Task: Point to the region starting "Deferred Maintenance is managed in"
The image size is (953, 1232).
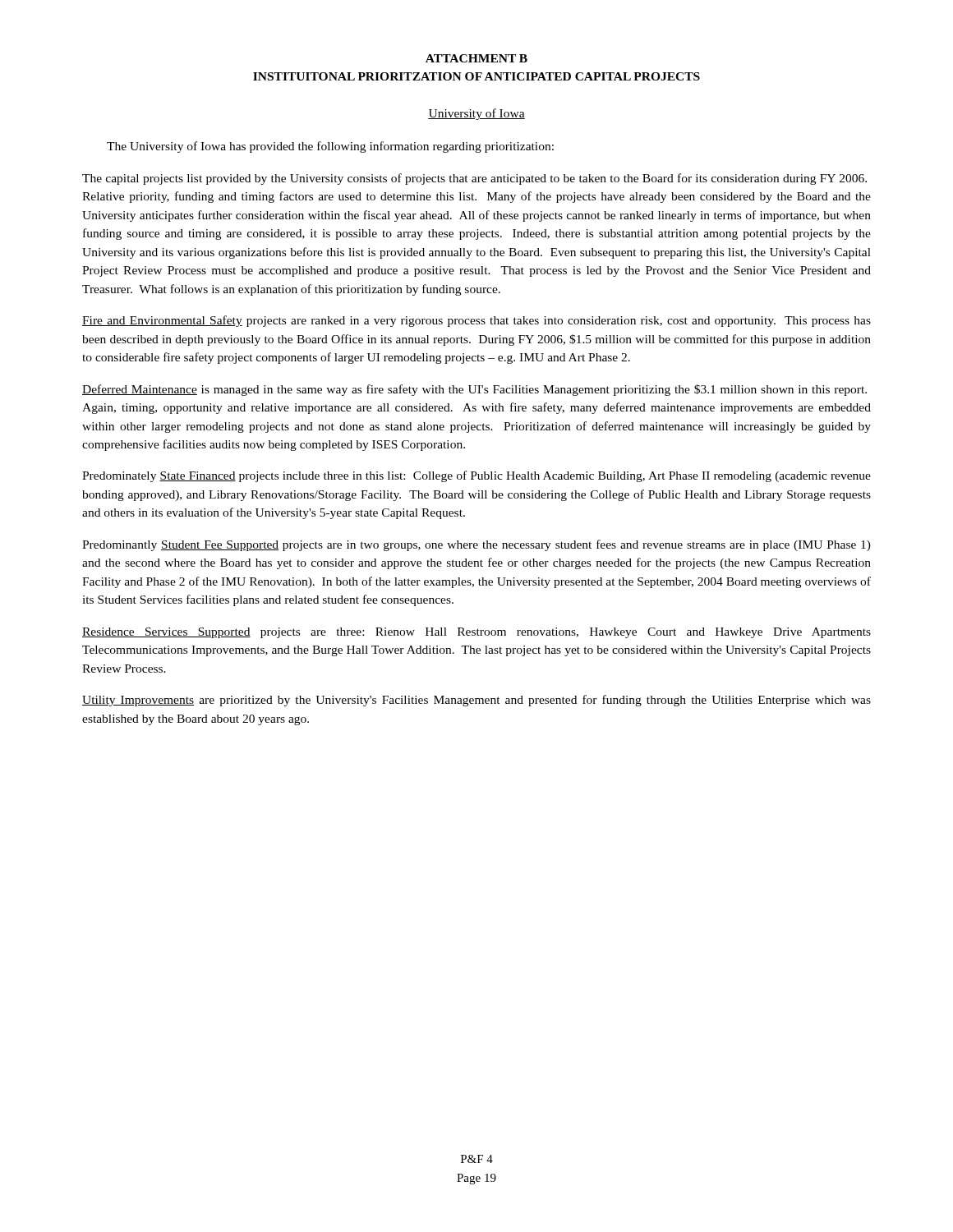Action: (x=476, y=416)
